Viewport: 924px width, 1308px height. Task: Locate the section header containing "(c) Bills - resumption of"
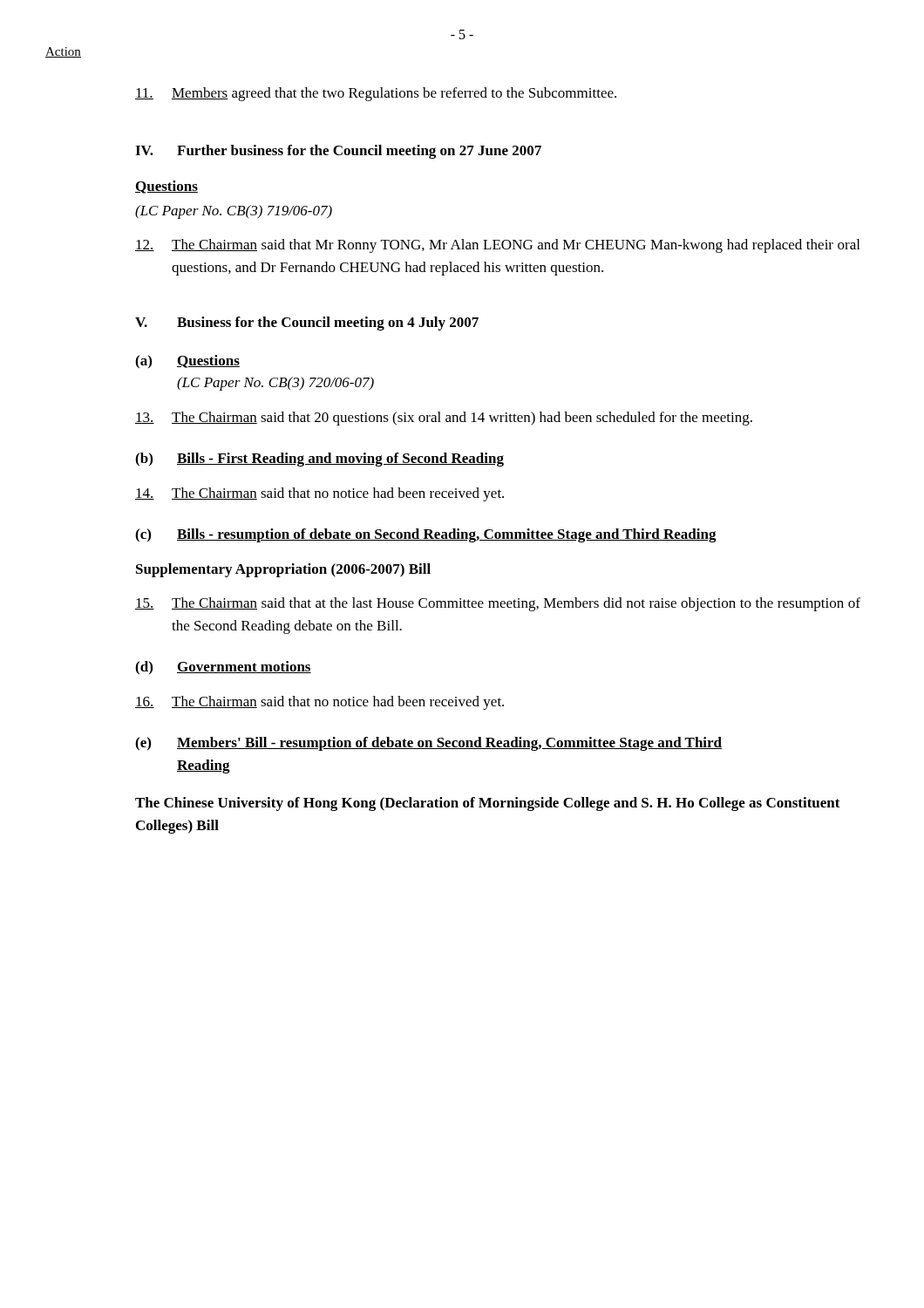pos(501,534)
